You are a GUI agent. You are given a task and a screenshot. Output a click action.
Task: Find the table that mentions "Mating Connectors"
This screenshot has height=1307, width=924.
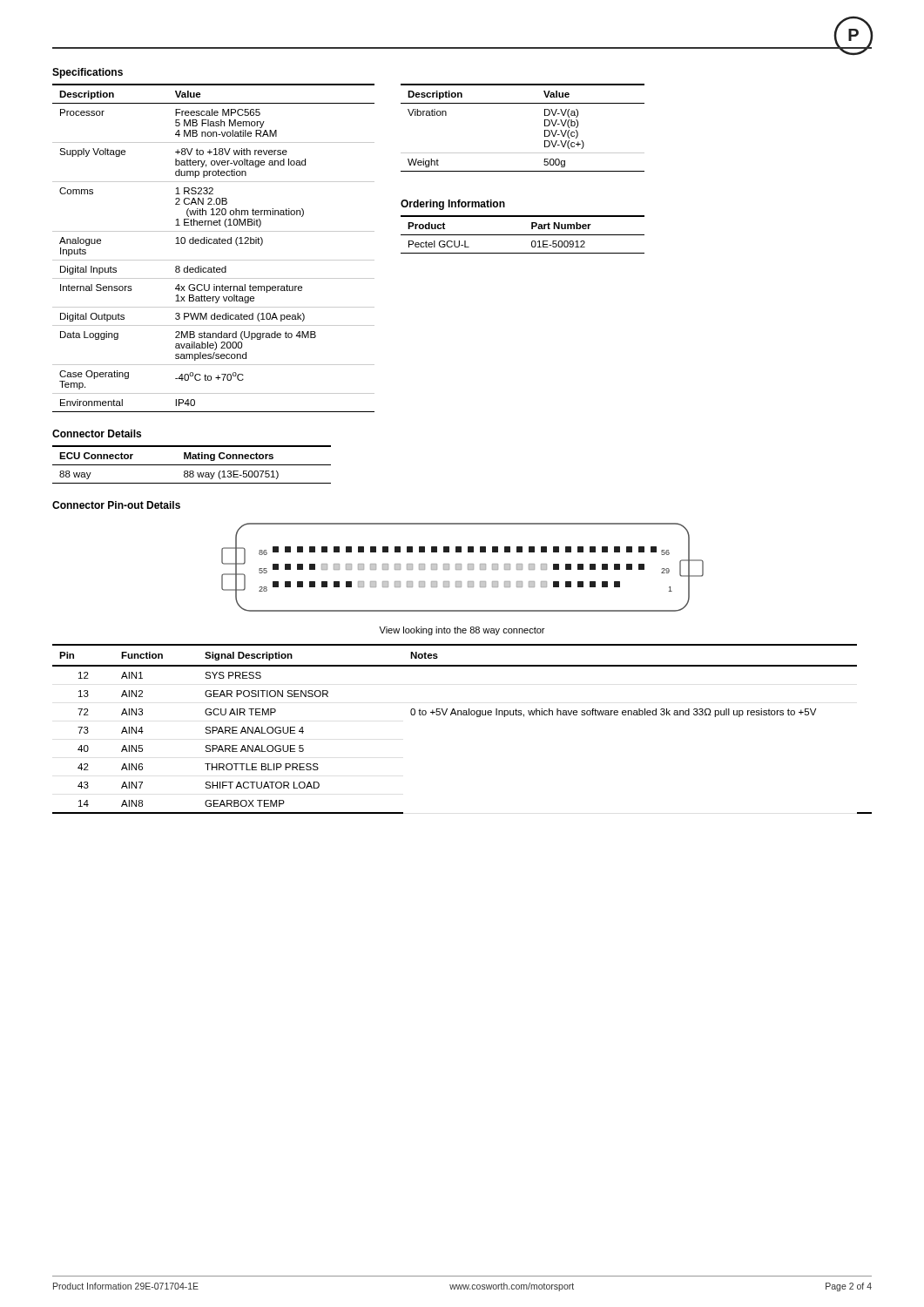[462, 464]
